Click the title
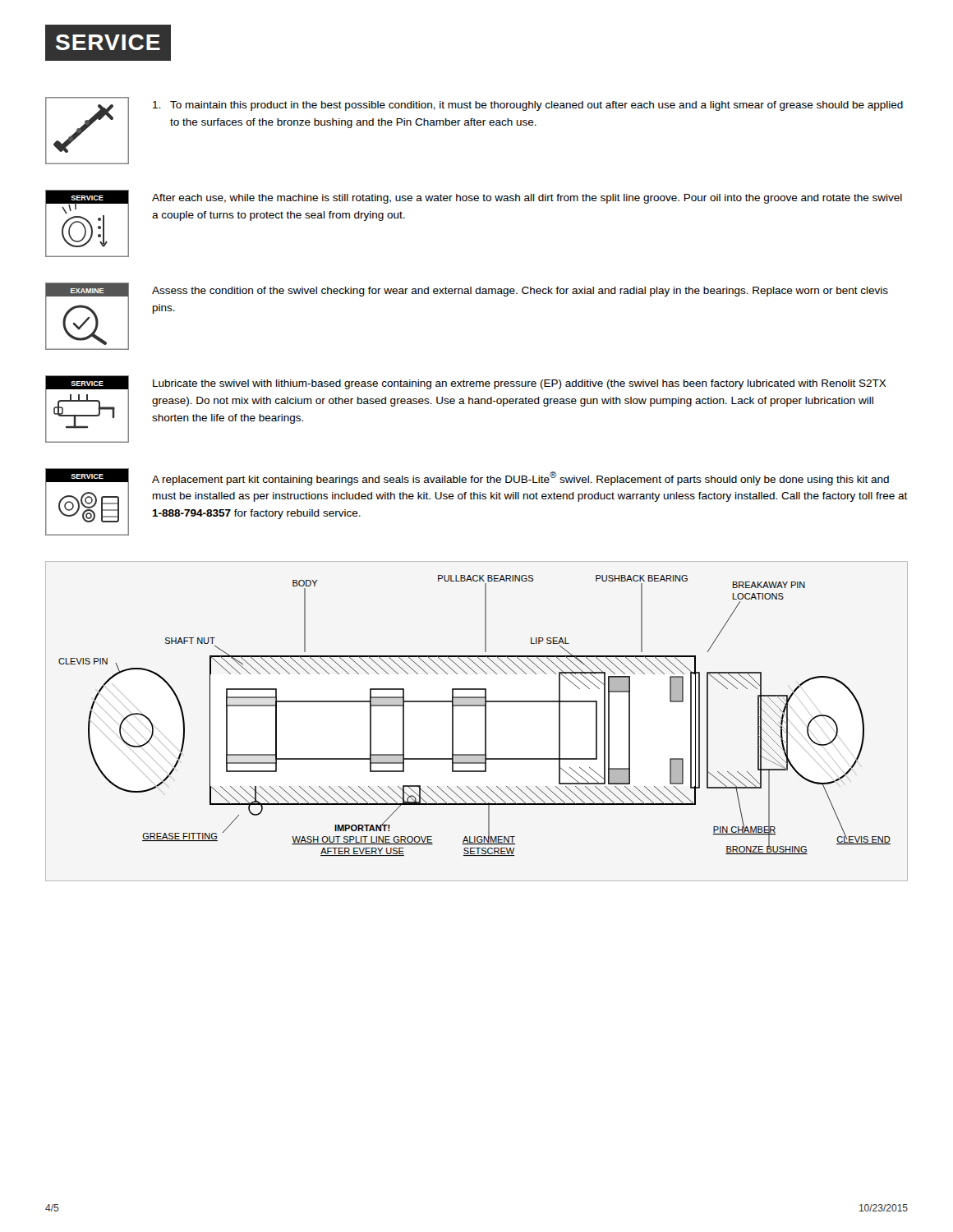This screenshot has height=1232, width=953. pos(108,43)
